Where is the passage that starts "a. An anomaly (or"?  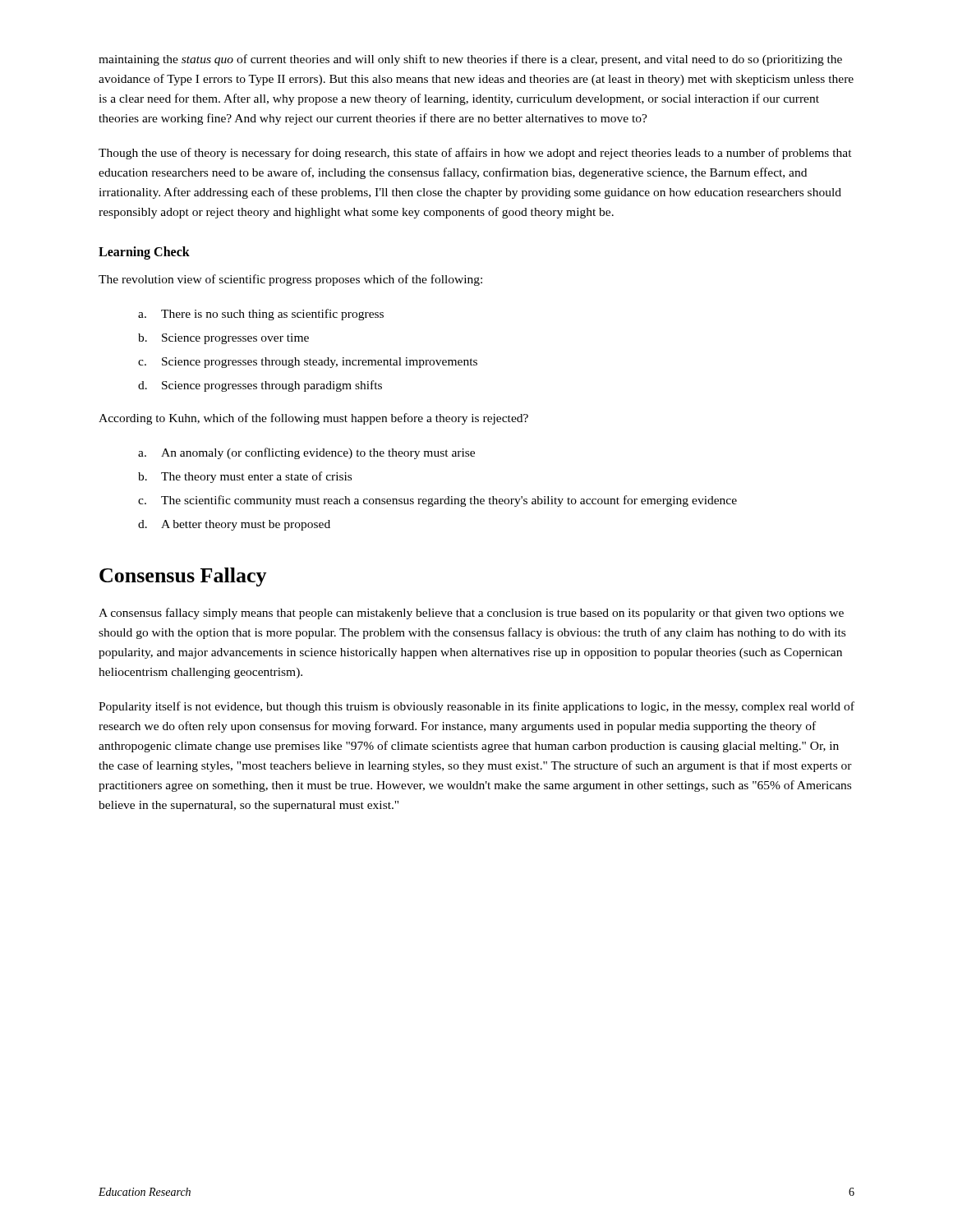click(x=307, y=453)
